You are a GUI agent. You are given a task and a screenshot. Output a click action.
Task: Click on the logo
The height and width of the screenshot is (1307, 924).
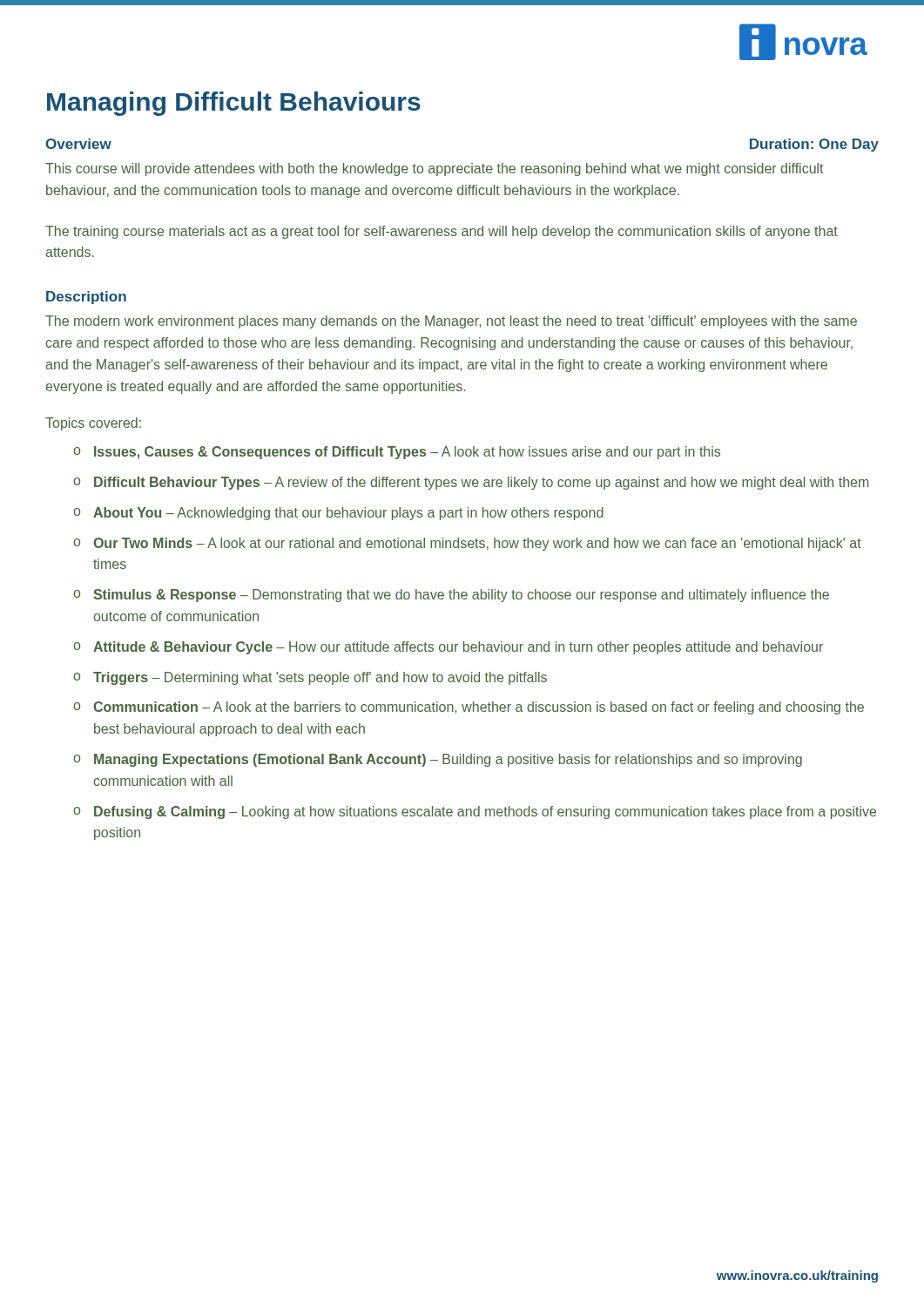click(809, 48)
